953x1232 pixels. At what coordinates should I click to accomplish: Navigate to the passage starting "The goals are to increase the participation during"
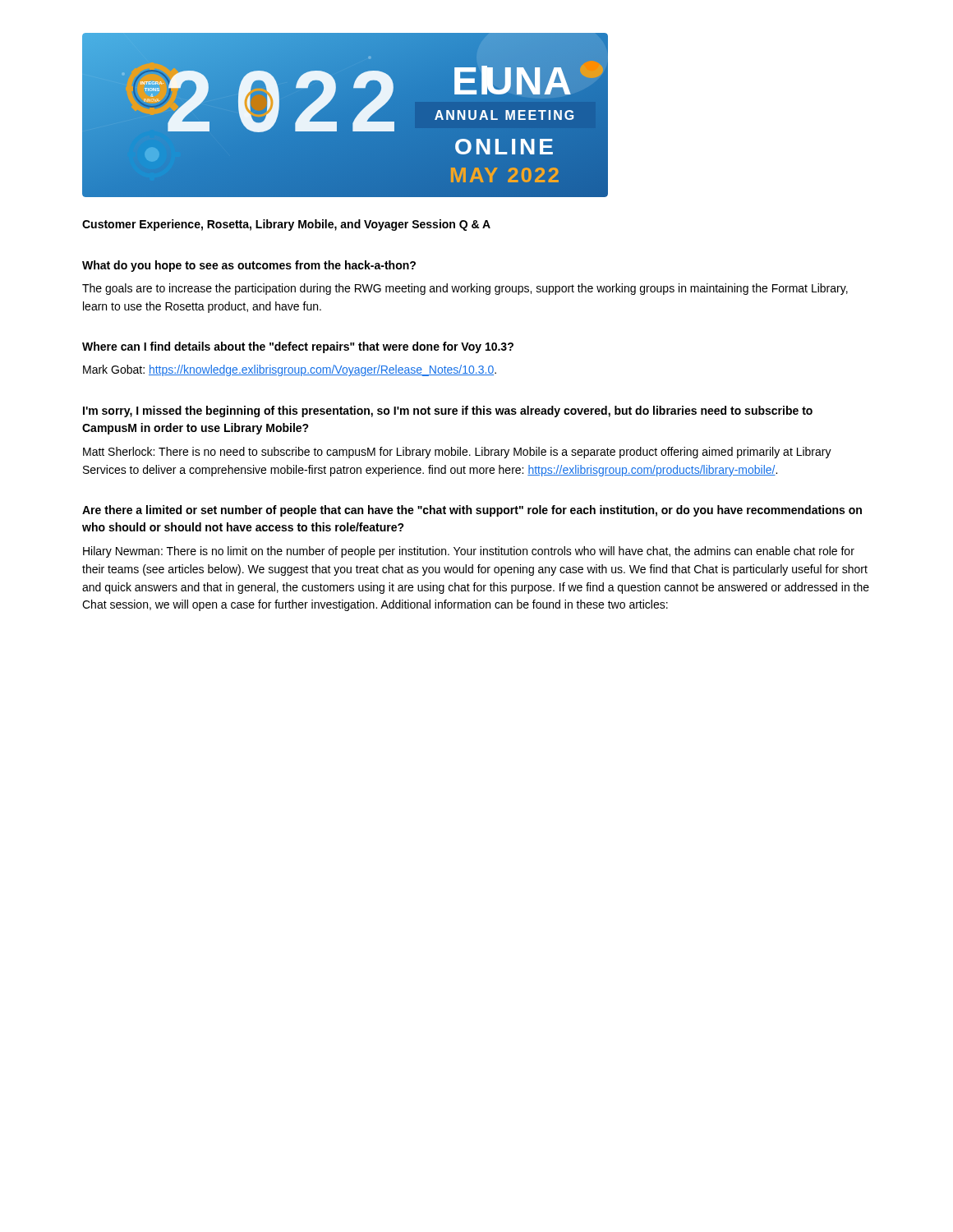point(465,297)
